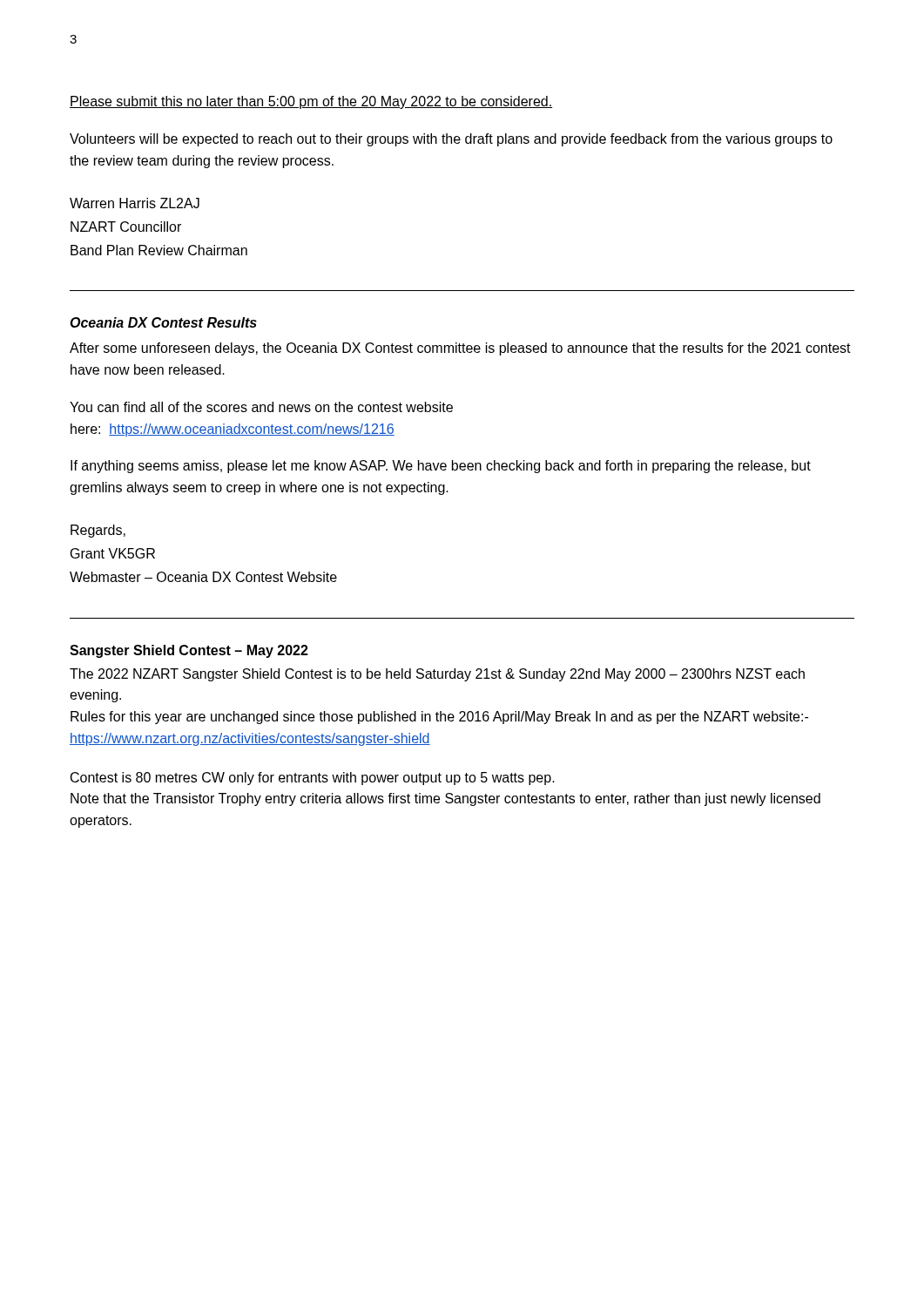
Task: Select the text block that reads "Contest is 80 metres CW"
Action: click(445, 799)
